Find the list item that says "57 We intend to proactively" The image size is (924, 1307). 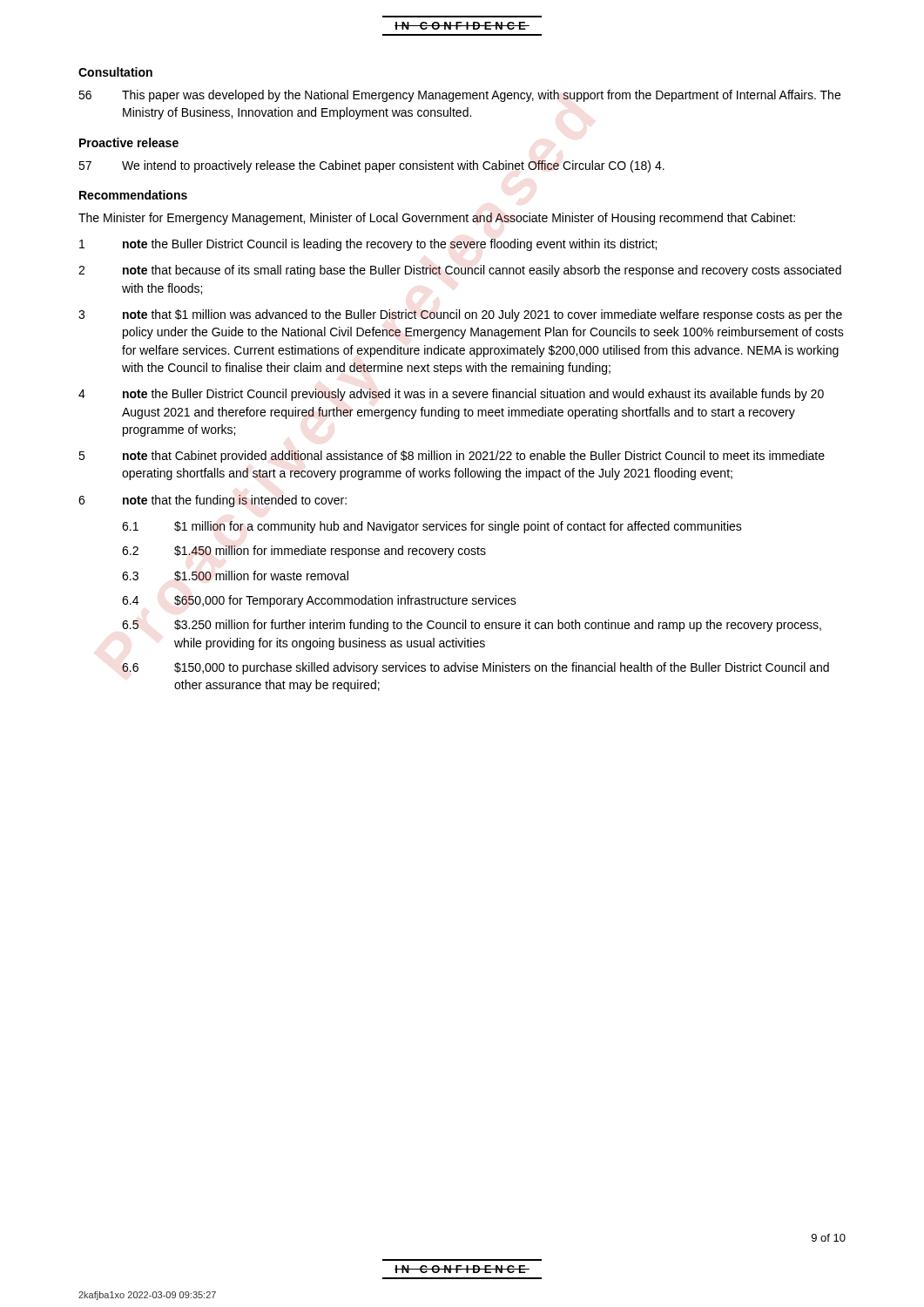(462, 165)
